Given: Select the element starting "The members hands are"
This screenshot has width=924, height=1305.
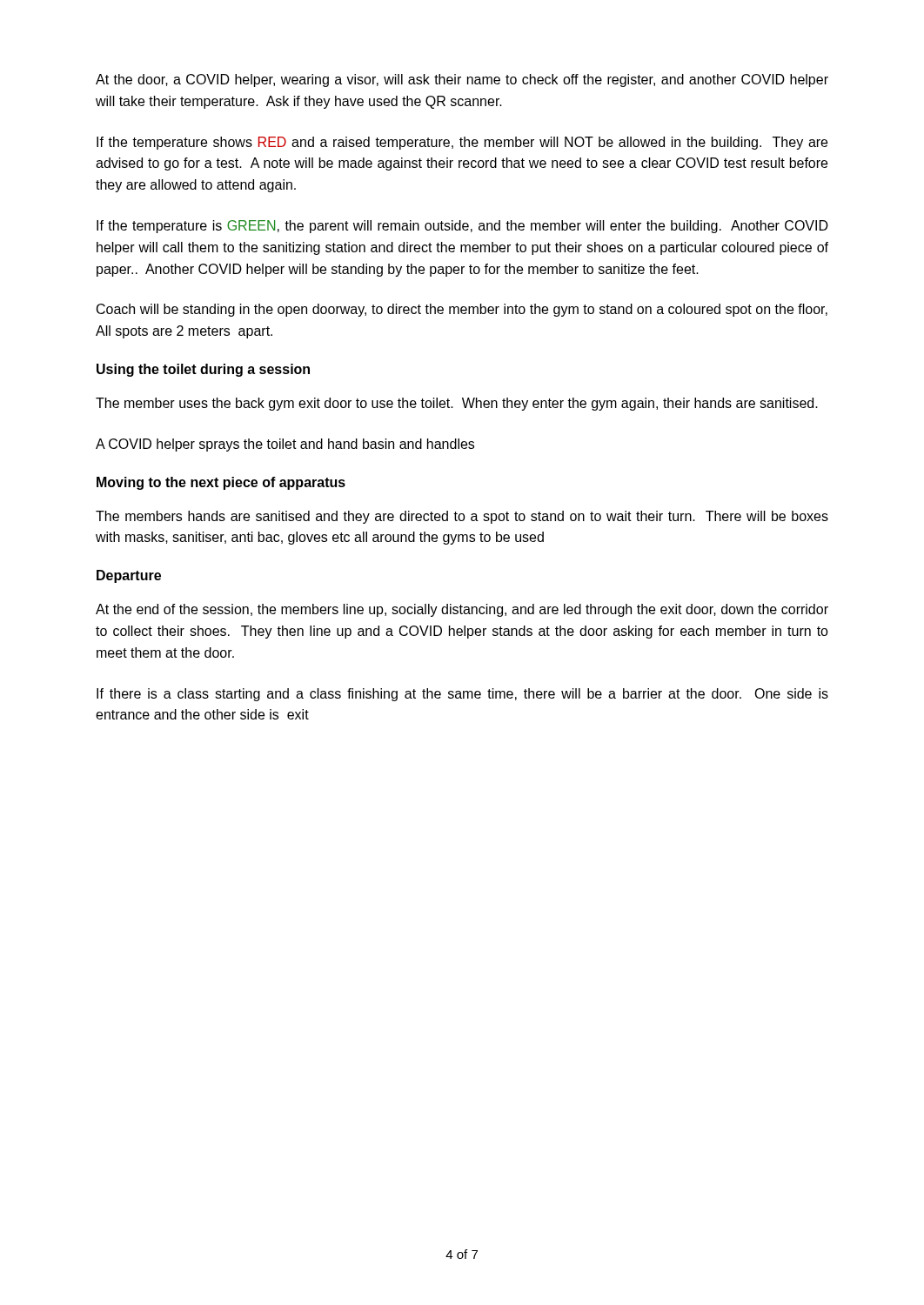Looking at the screenshot, I should click(x=462, y=527).
